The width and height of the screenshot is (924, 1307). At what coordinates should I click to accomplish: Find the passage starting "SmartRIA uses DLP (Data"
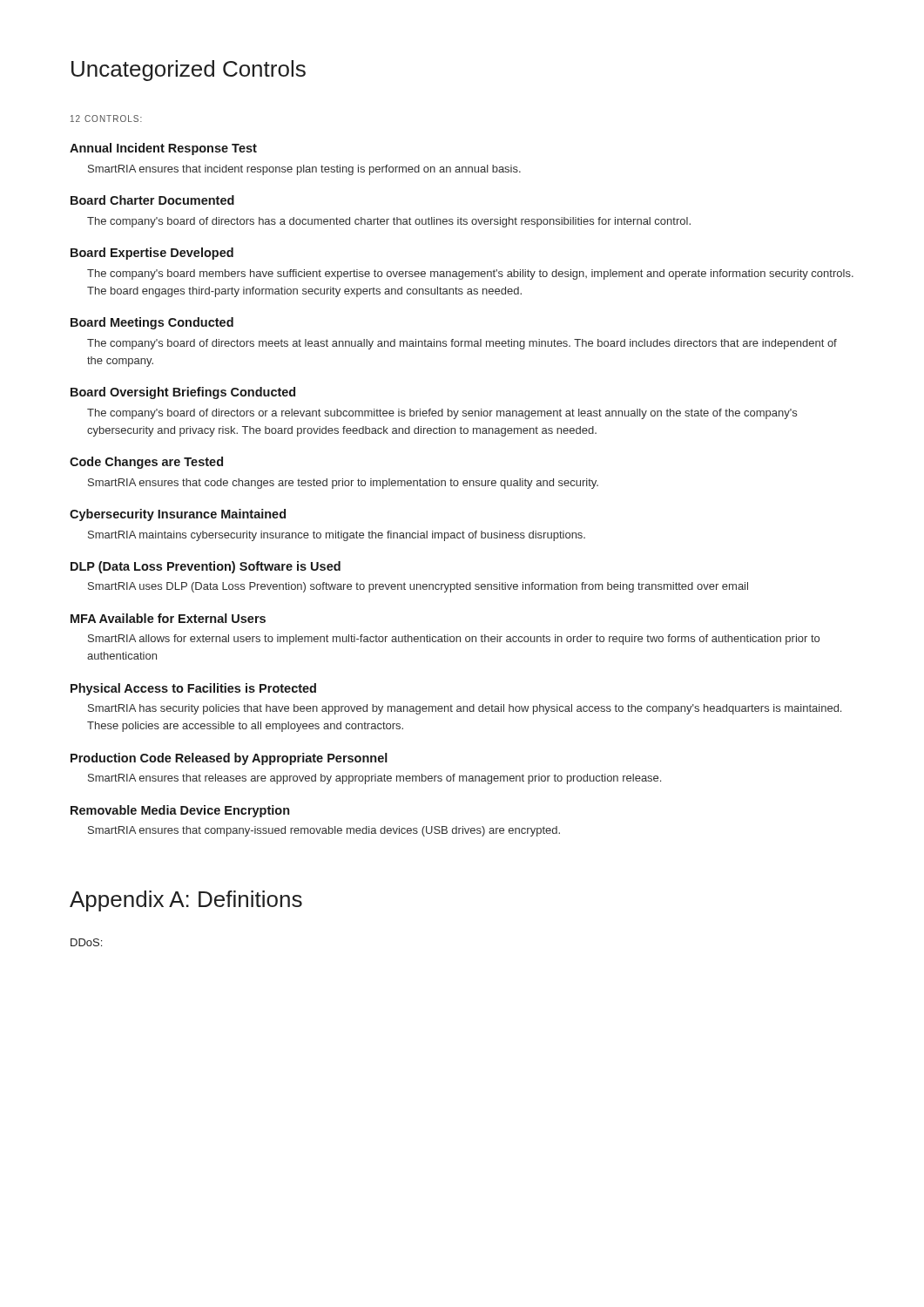pyautogui.click(x=418, y=586)
